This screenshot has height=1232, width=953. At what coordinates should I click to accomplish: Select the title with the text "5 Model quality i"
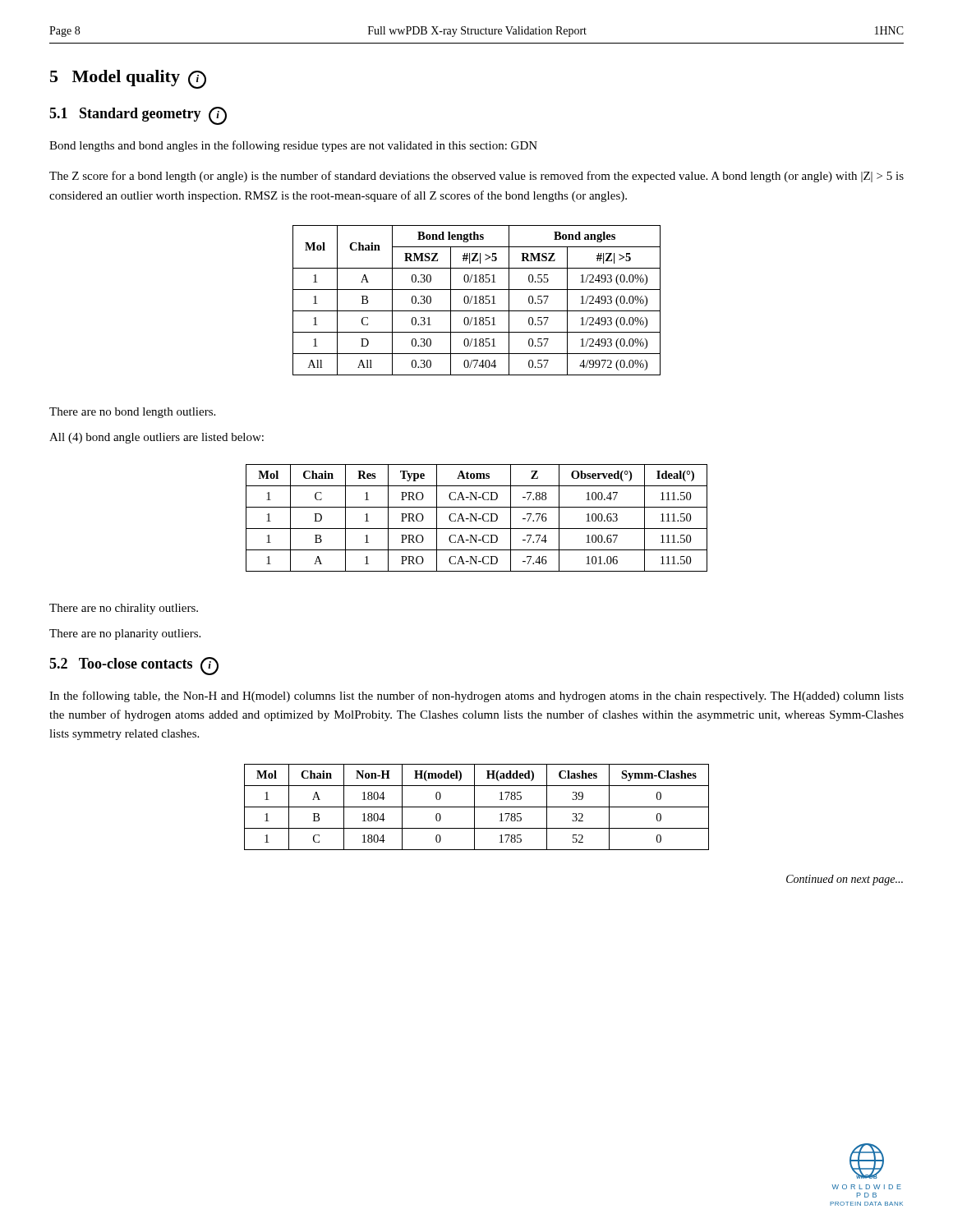tap(128, 79)
